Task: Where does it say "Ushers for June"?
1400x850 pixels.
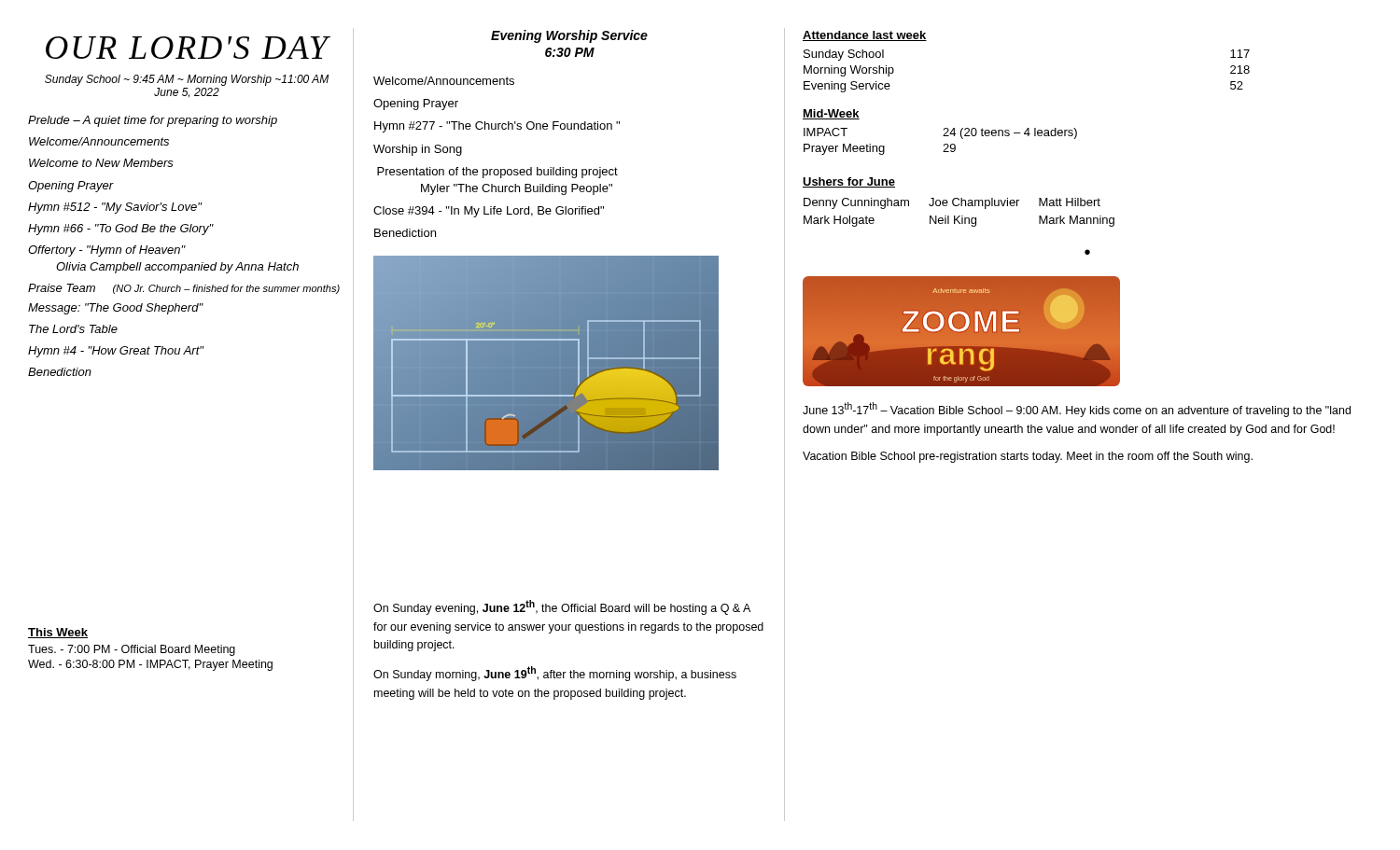Action: [849, 181]
